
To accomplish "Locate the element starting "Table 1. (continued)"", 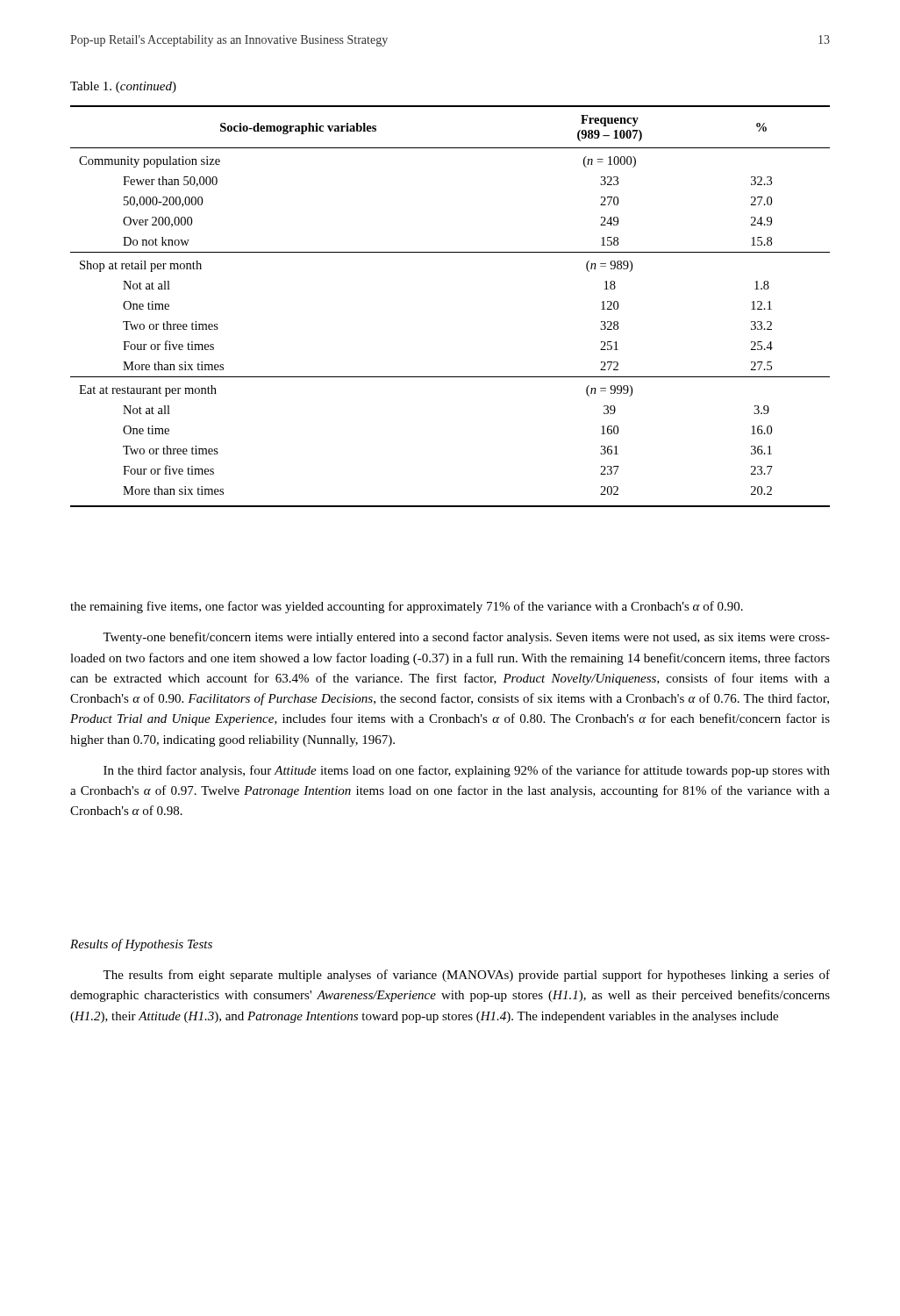I will click(123, 86).
